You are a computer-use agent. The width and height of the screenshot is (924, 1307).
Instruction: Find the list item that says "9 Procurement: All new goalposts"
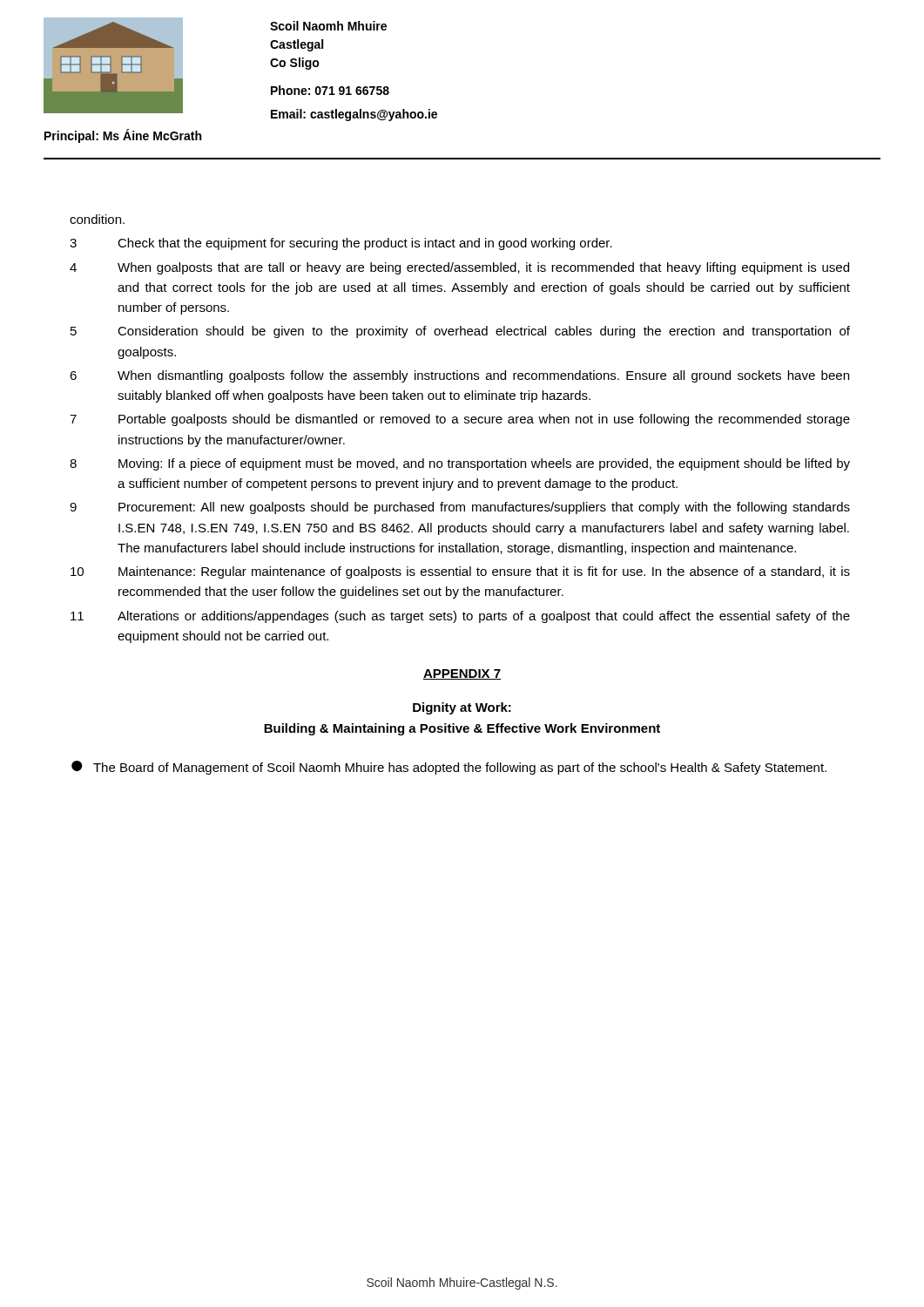point(460,527)
